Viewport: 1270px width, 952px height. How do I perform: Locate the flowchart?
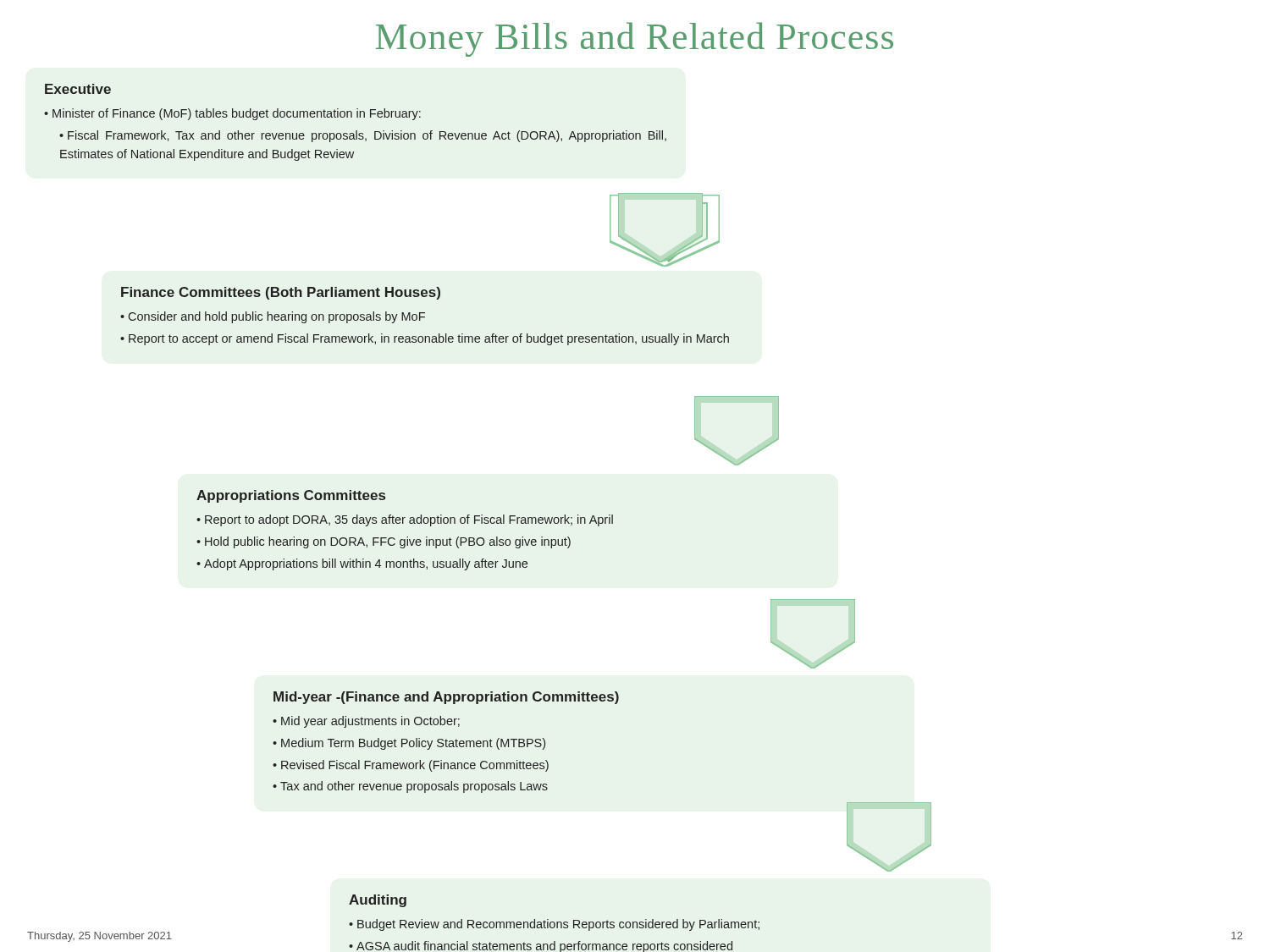click(635, 487)
